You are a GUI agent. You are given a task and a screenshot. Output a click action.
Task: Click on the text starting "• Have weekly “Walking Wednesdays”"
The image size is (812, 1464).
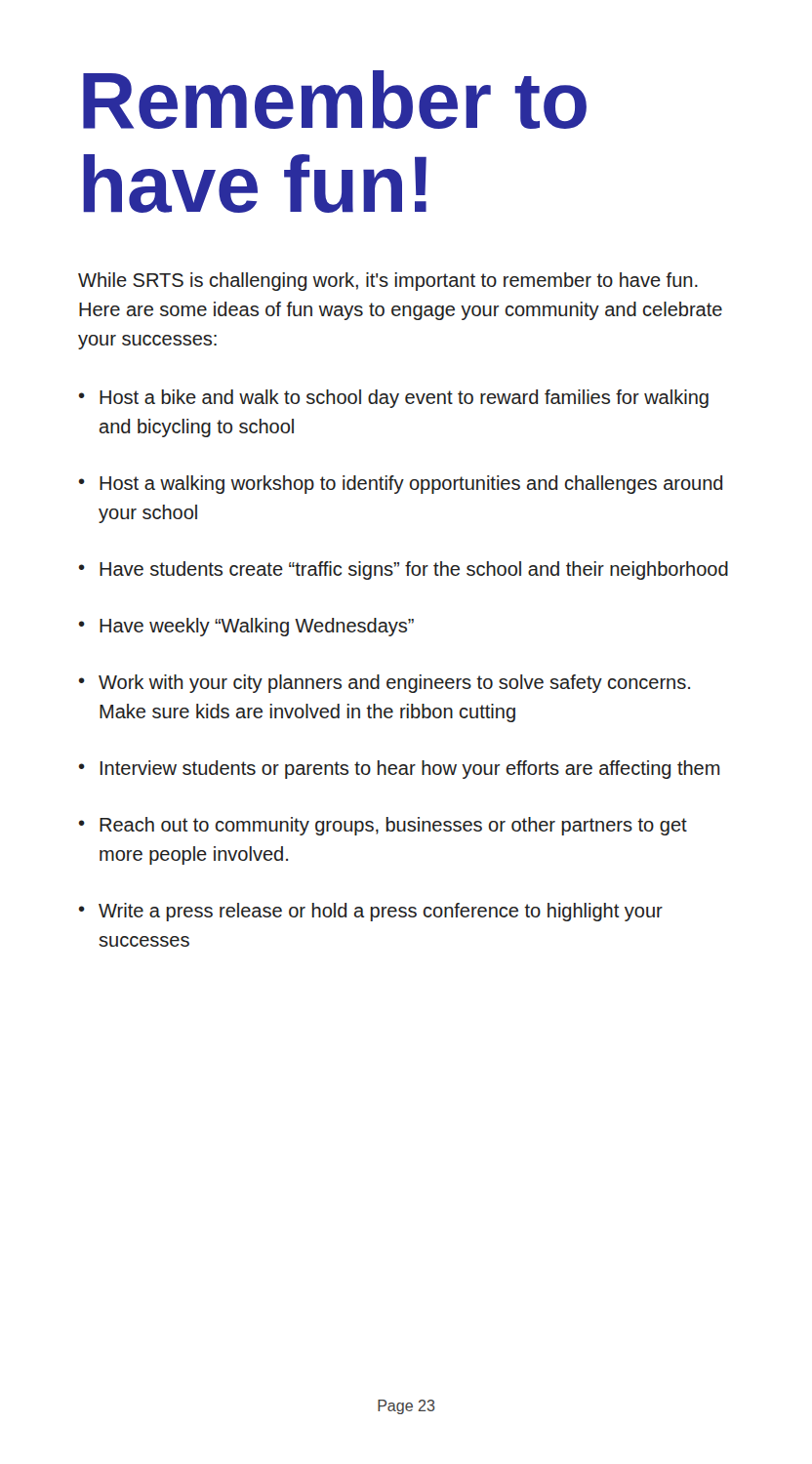point(246,626)
